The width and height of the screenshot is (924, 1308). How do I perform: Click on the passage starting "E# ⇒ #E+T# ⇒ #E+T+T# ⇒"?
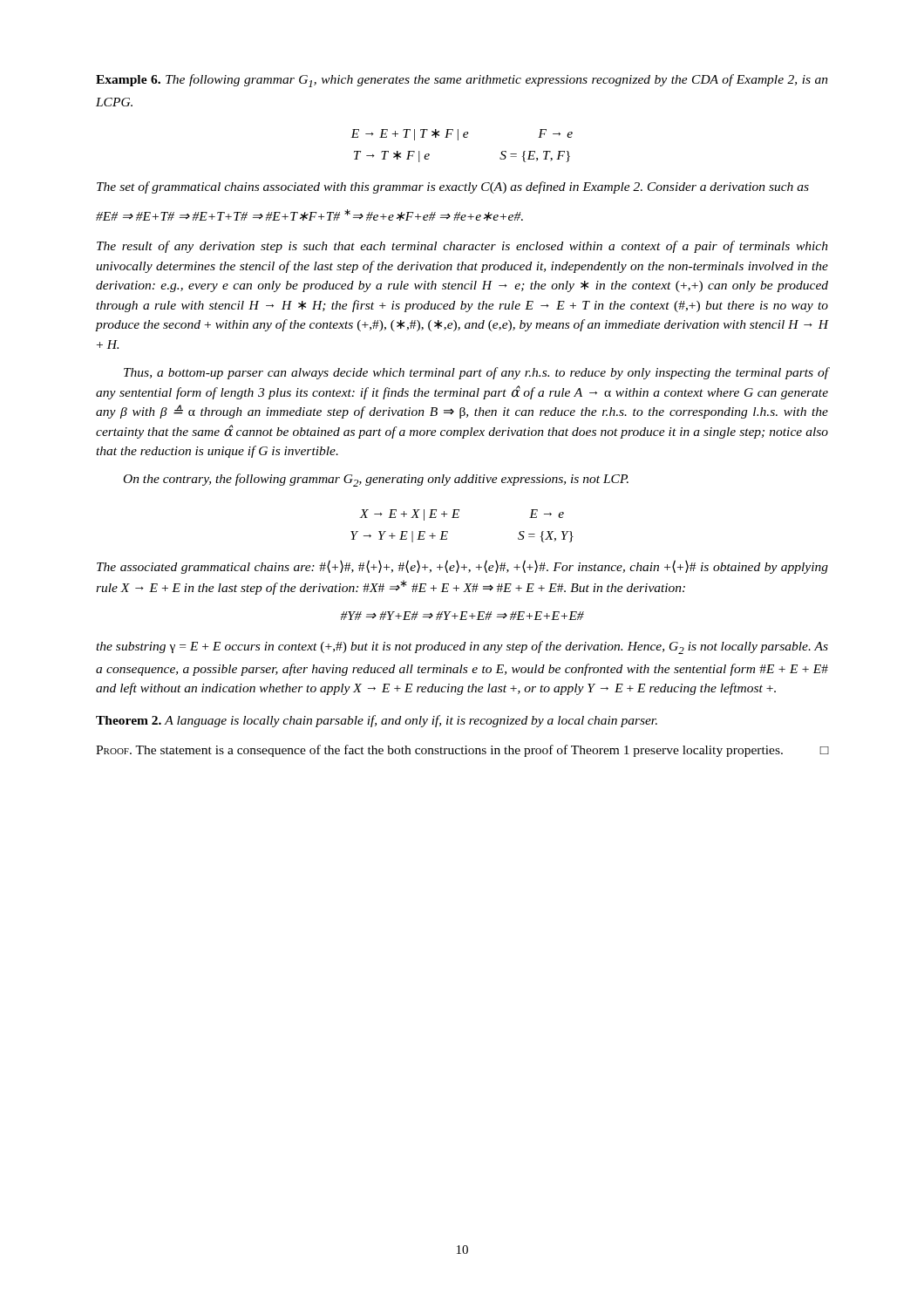point(462,216)
